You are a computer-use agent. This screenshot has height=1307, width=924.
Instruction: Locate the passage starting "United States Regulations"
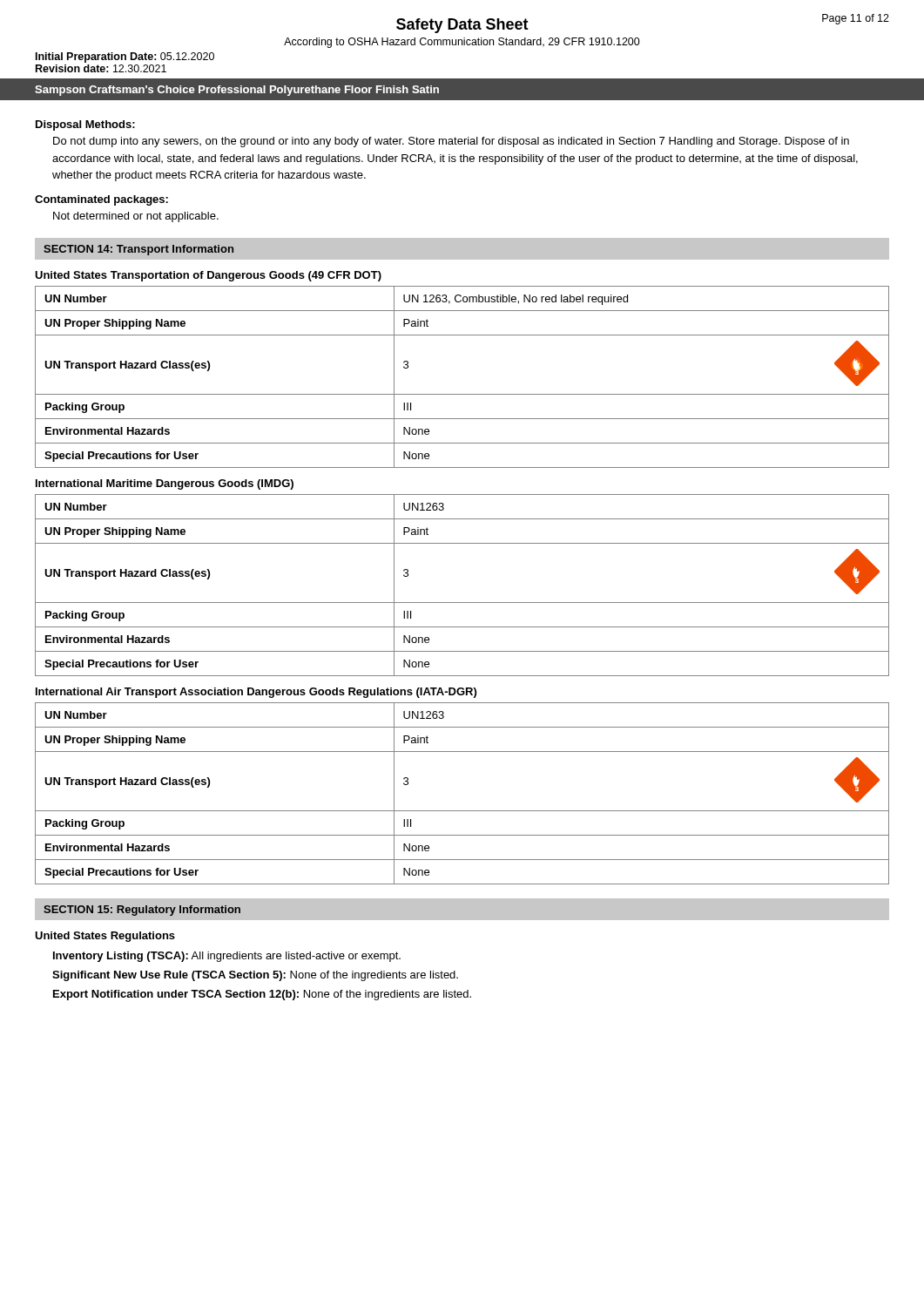tap(105, 935)
